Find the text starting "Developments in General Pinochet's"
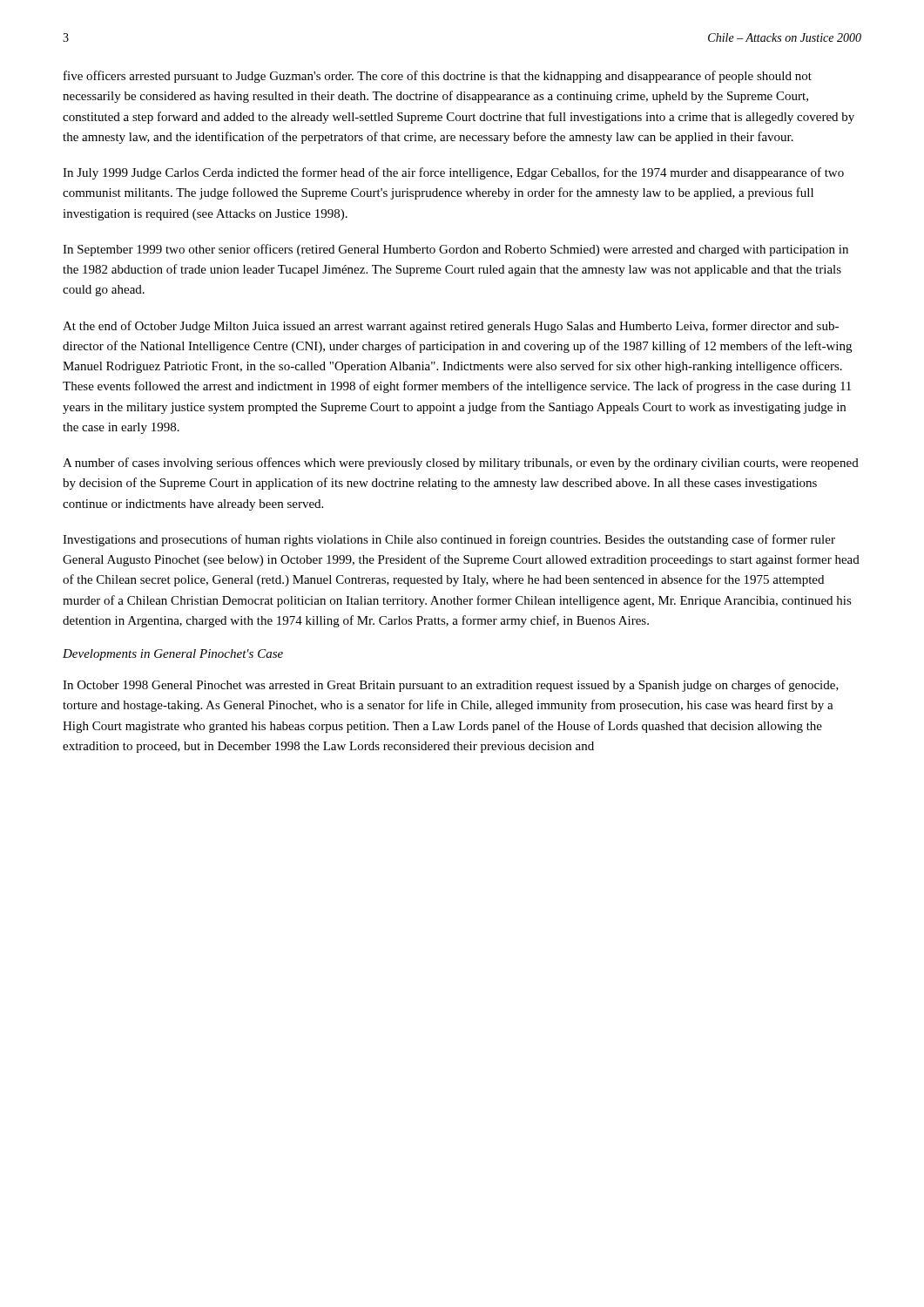The height and width of the screenshot is (1307, 924). pyautogui.click(x=173, y=654)
